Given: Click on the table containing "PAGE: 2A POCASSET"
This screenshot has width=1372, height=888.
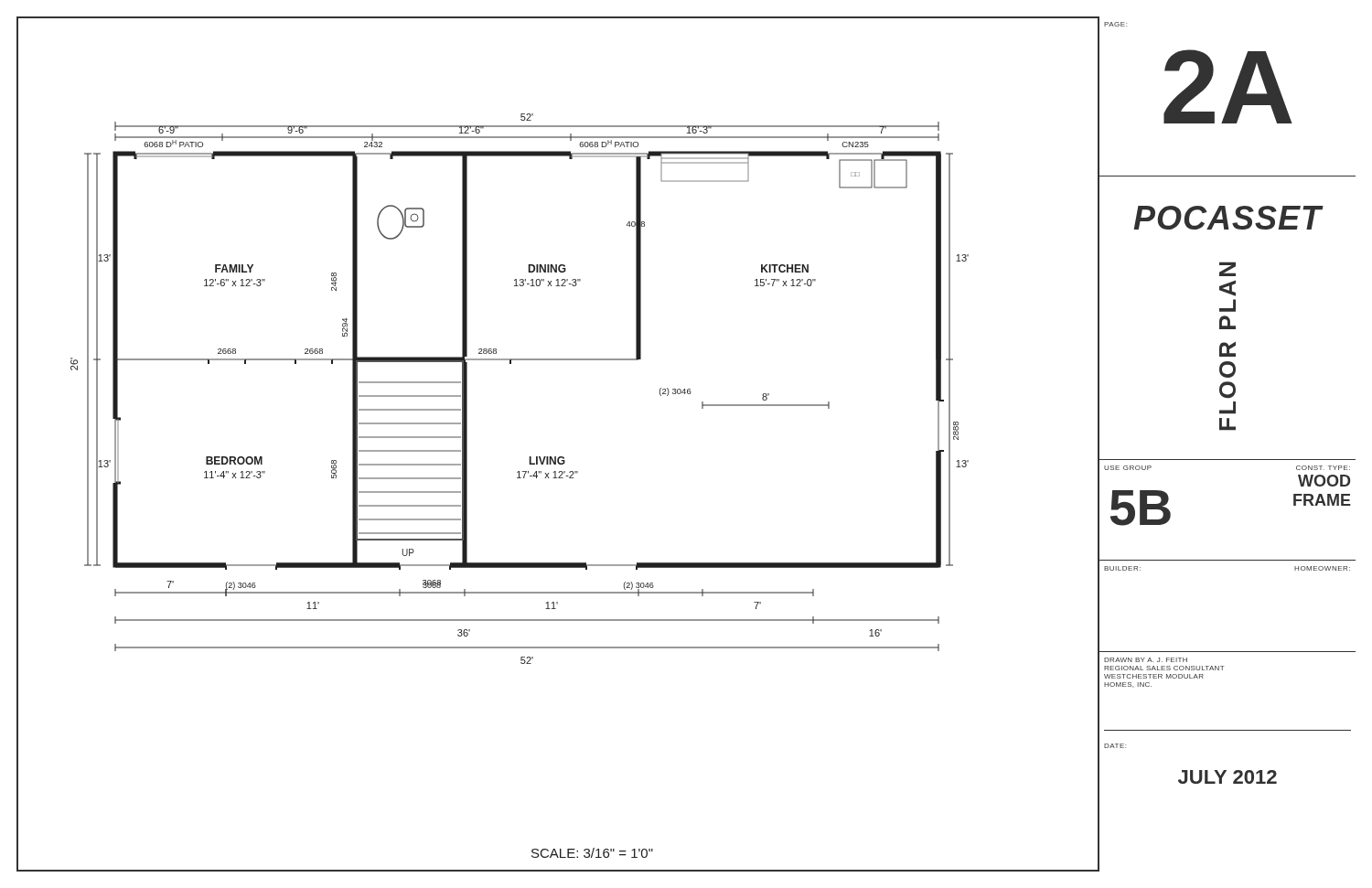Looking at the screenshot, I should click(x=1226, y=444).
